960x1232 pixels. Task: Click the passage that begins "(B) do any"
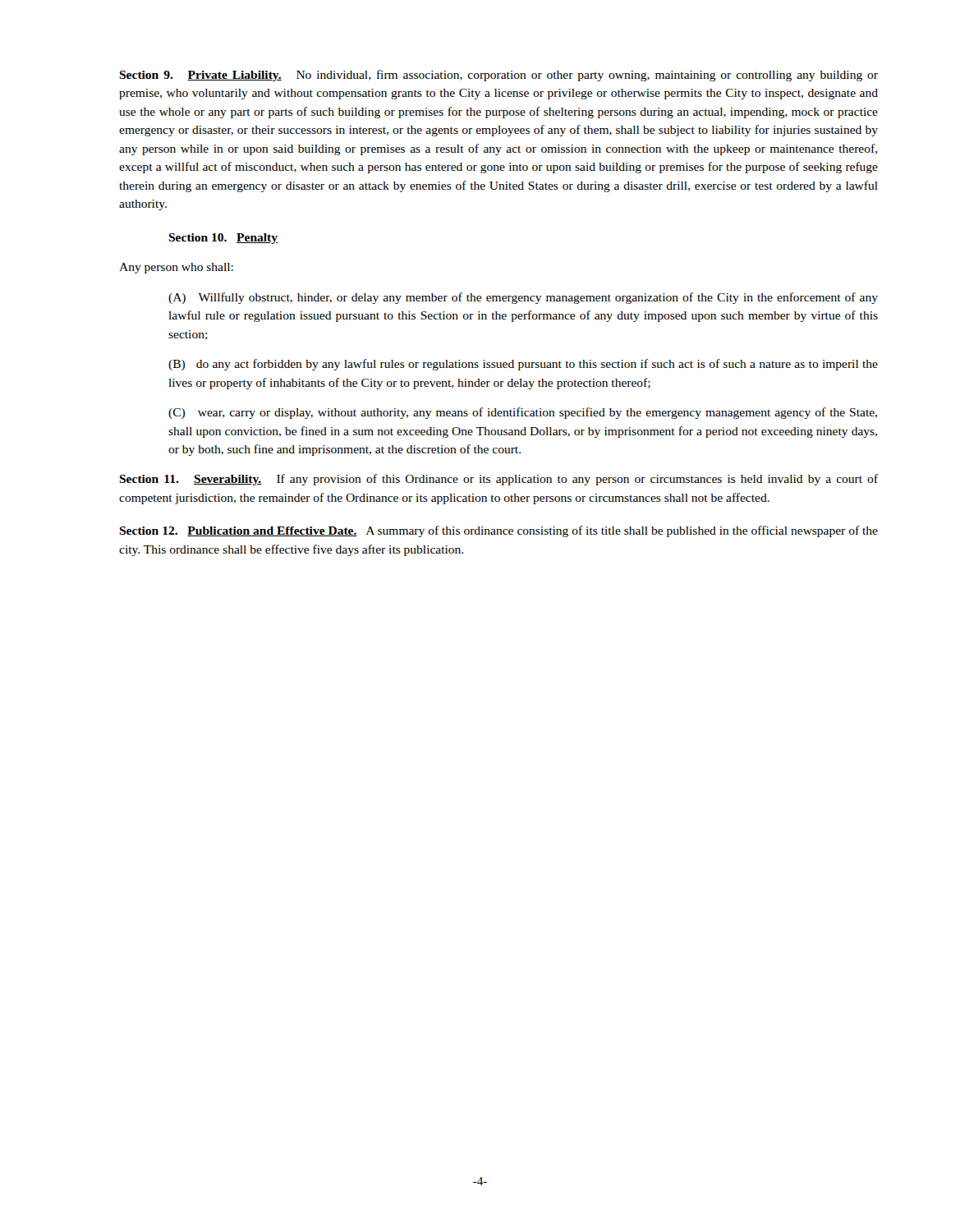coord(523,373)
